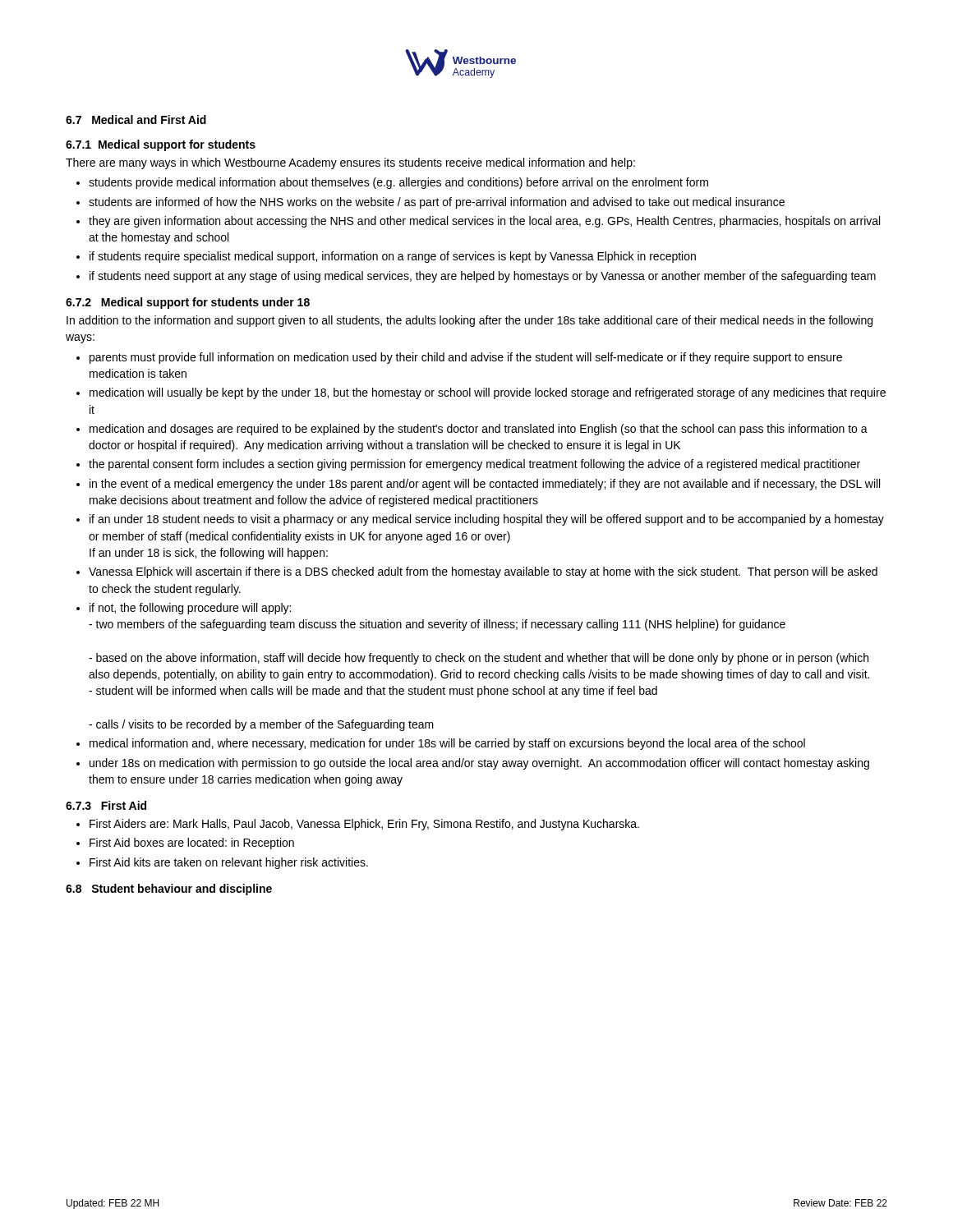Image resolution: width=953 pixels, height=1232 pixels.
Task: Click on the logo
Action: click(476, 66)
